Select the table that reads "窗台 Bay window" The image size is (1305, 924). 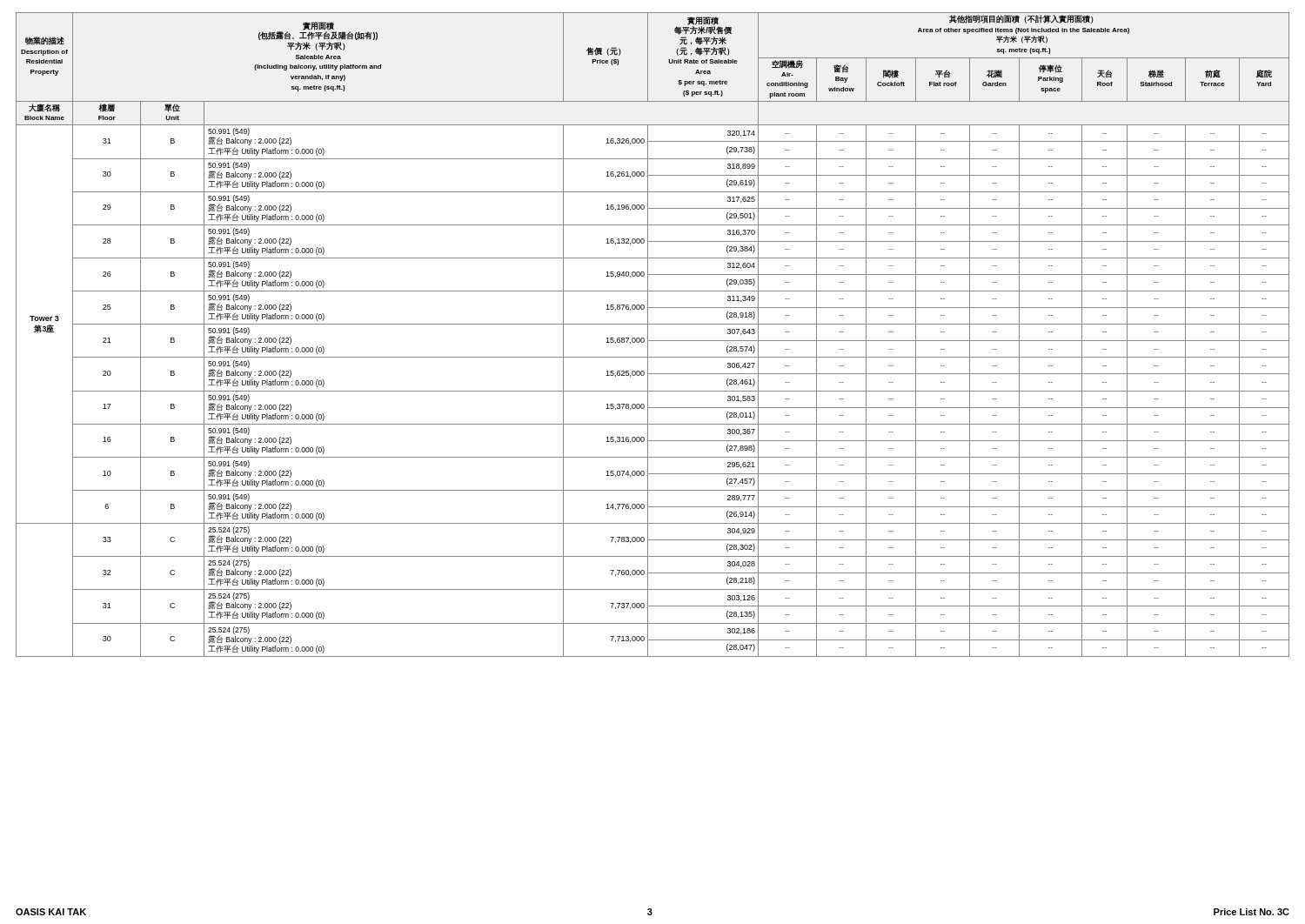click(x=652, y=334)
